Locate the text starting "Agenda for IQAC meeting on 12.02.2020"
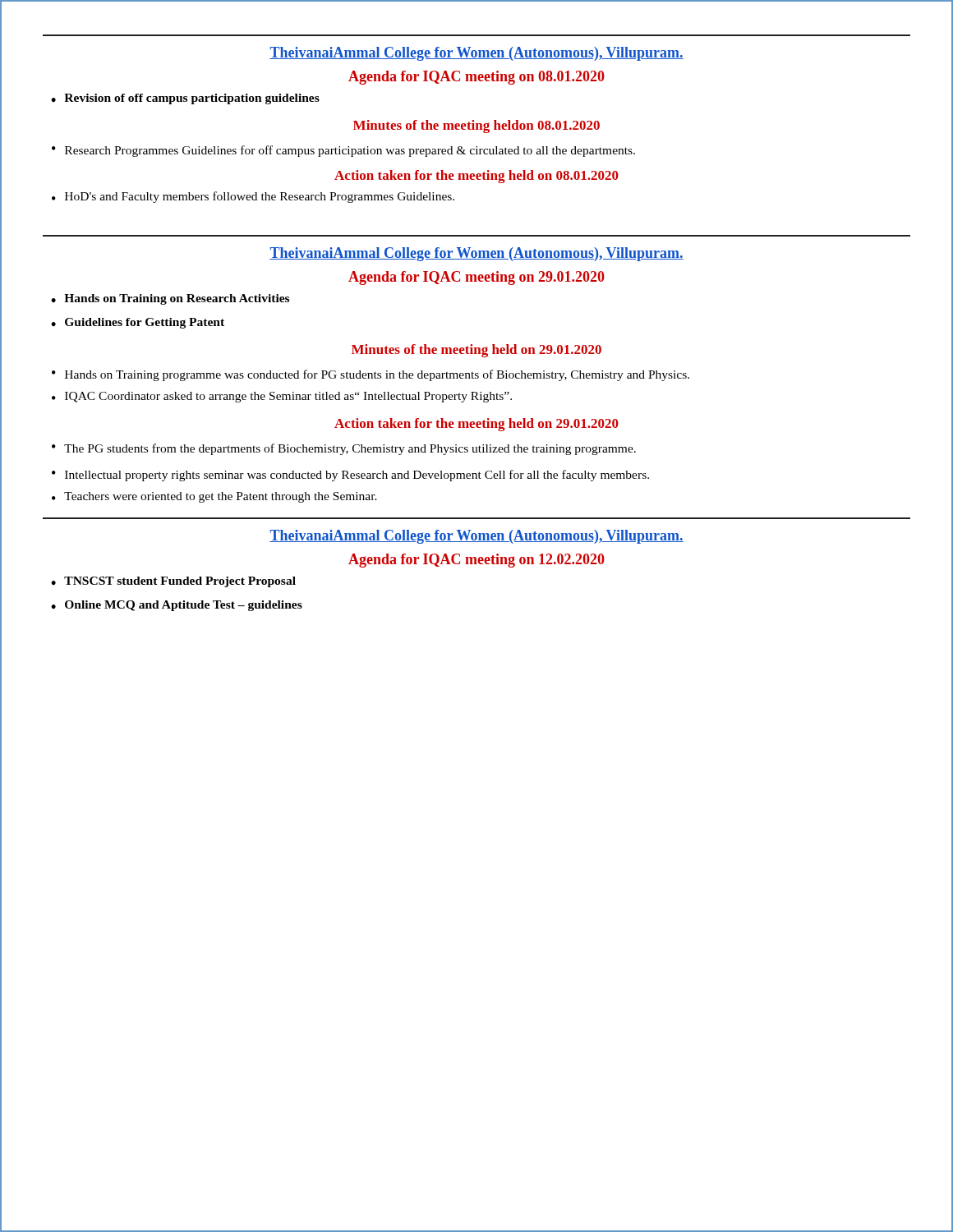 476,560
